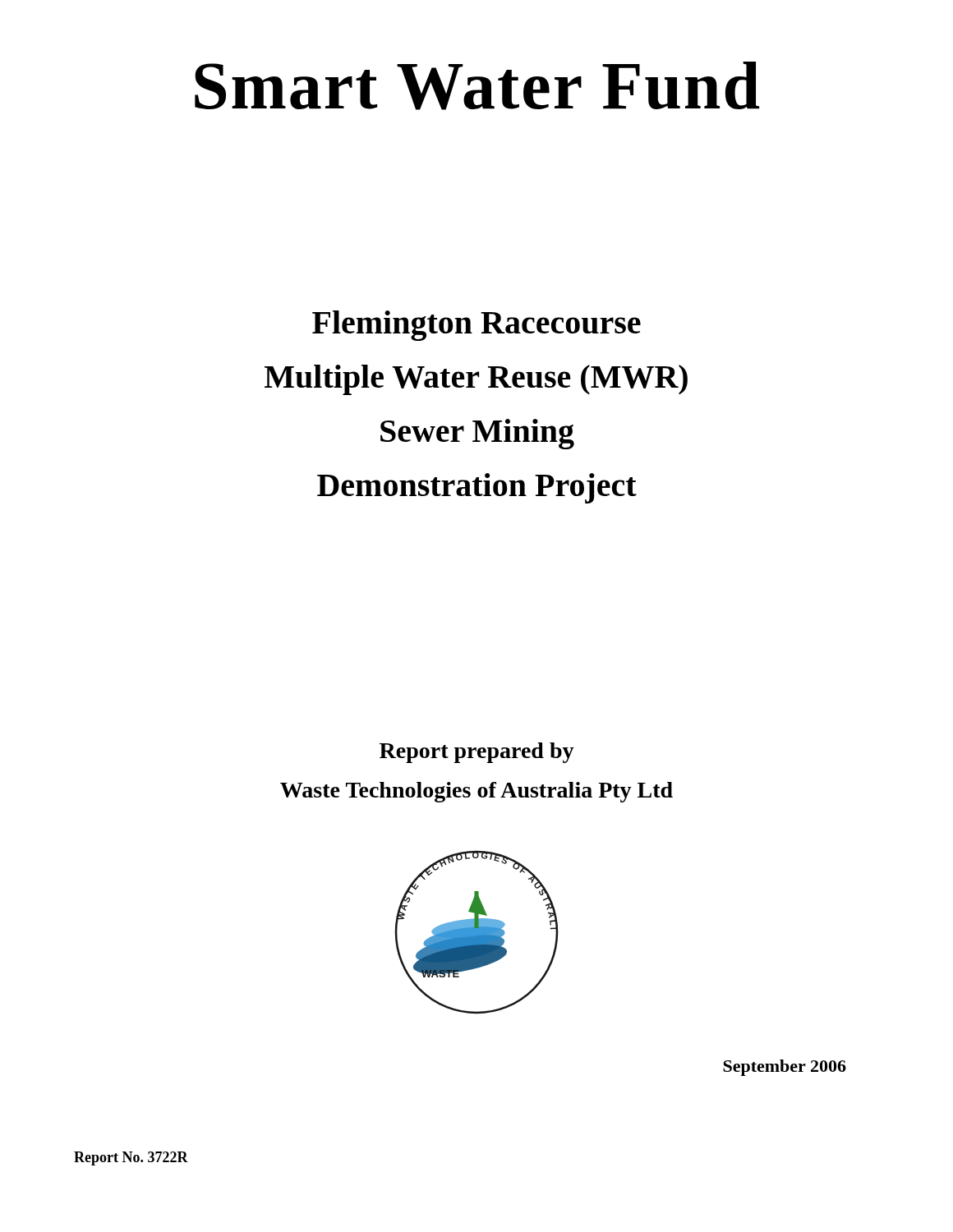Find the element starting "Flemington Racecourse Multiple Water Reuse (MWR) Sewer Mining"
This screenshot has height=1232, width=953.
click(476, 404)
